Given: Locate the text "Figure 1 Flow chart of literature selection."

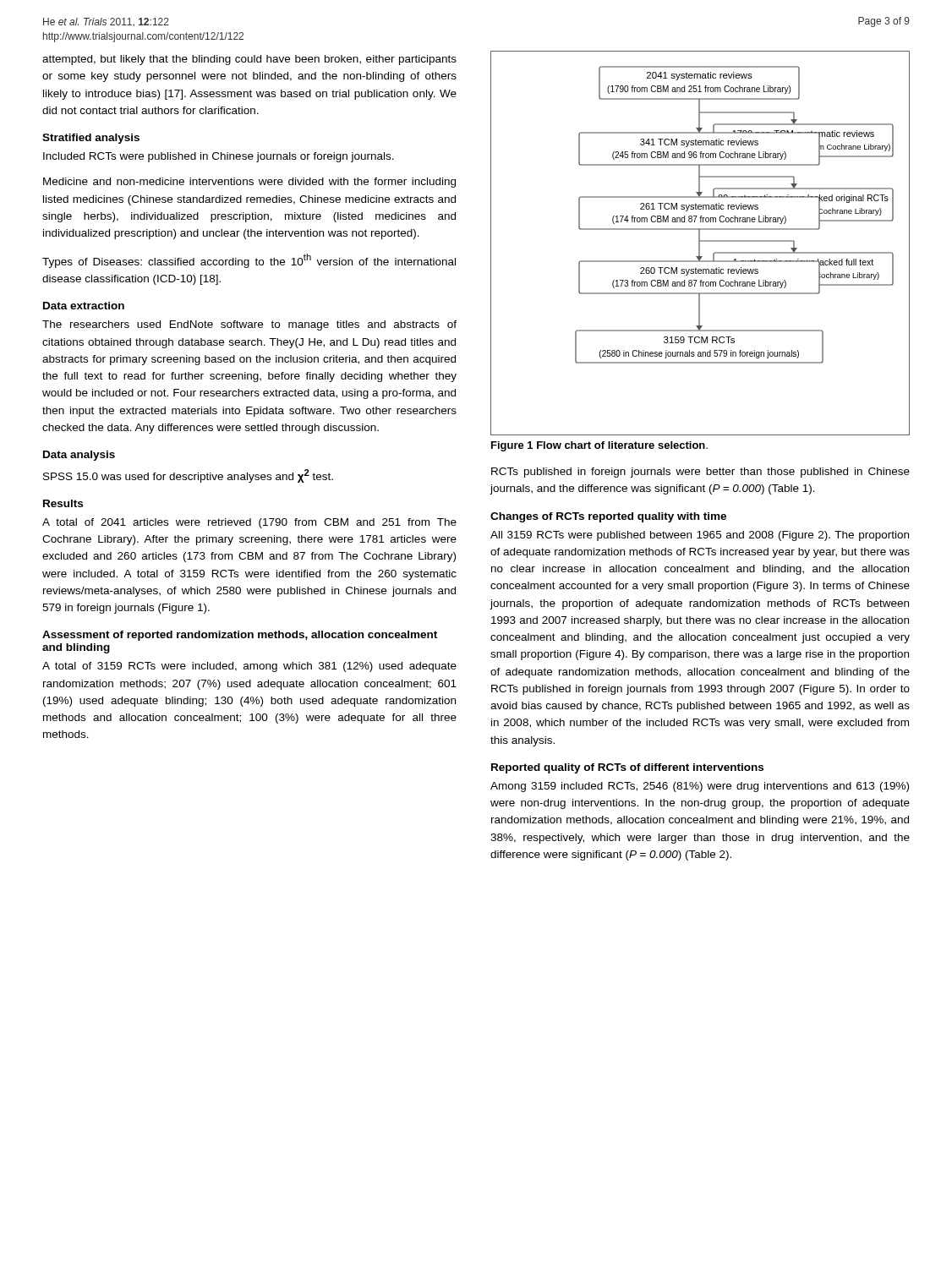Looking at the screenshot, I should click(x=599, y=445).
